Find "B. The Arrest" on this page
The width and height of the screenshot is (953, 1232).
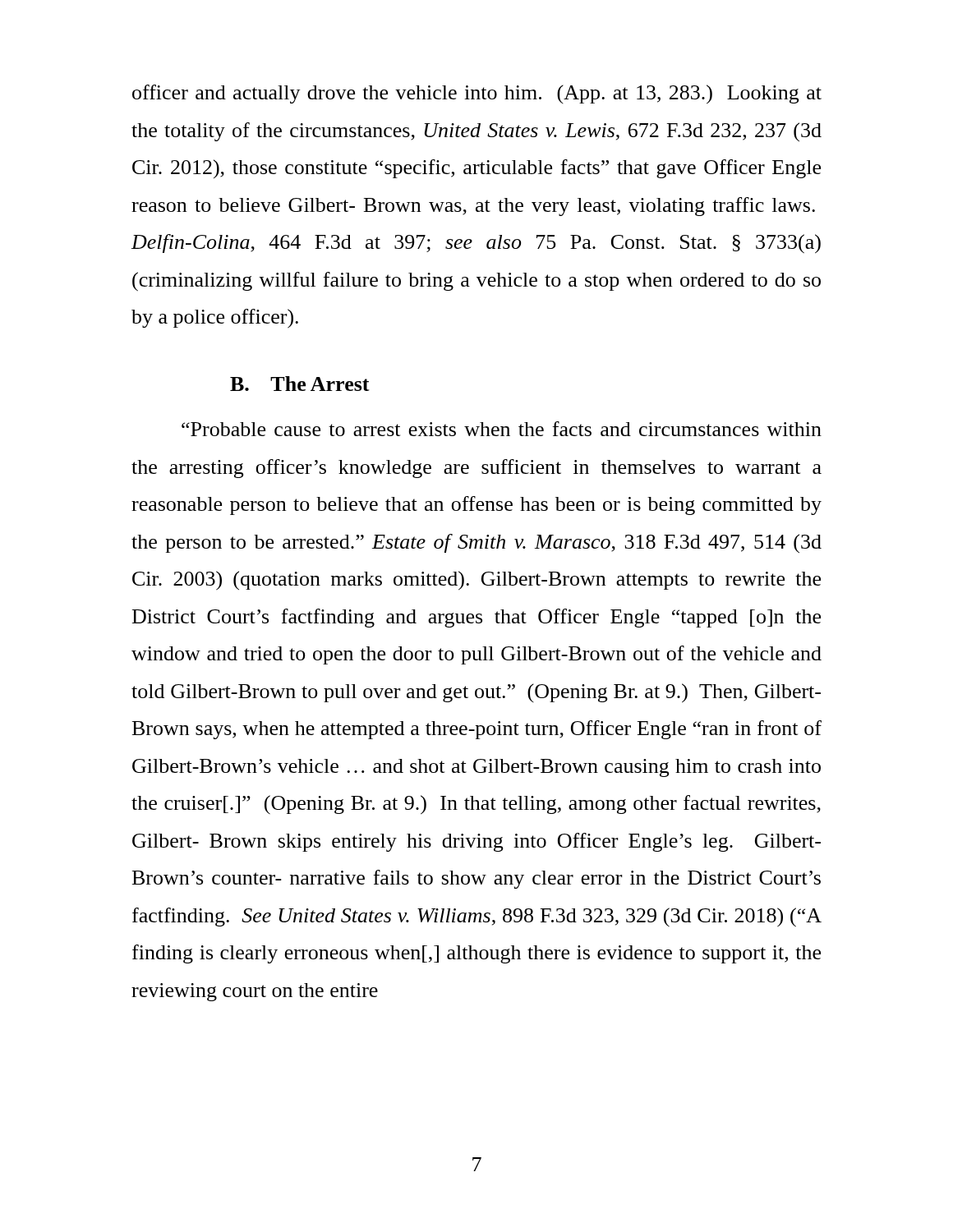click(x=300, y=384)
